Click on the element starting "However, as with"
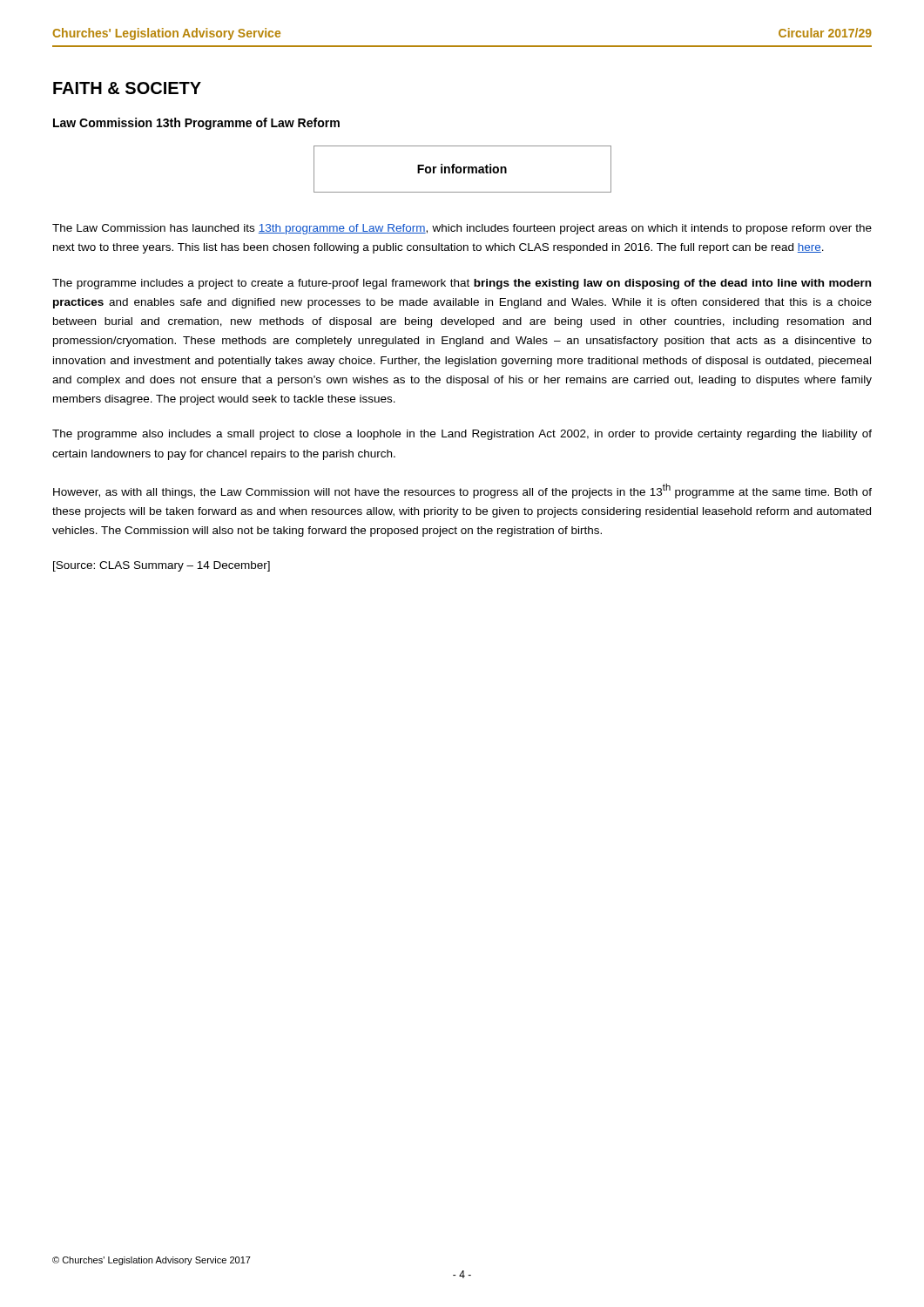The height and width of the screenshot is (1307, 924). 462,509
